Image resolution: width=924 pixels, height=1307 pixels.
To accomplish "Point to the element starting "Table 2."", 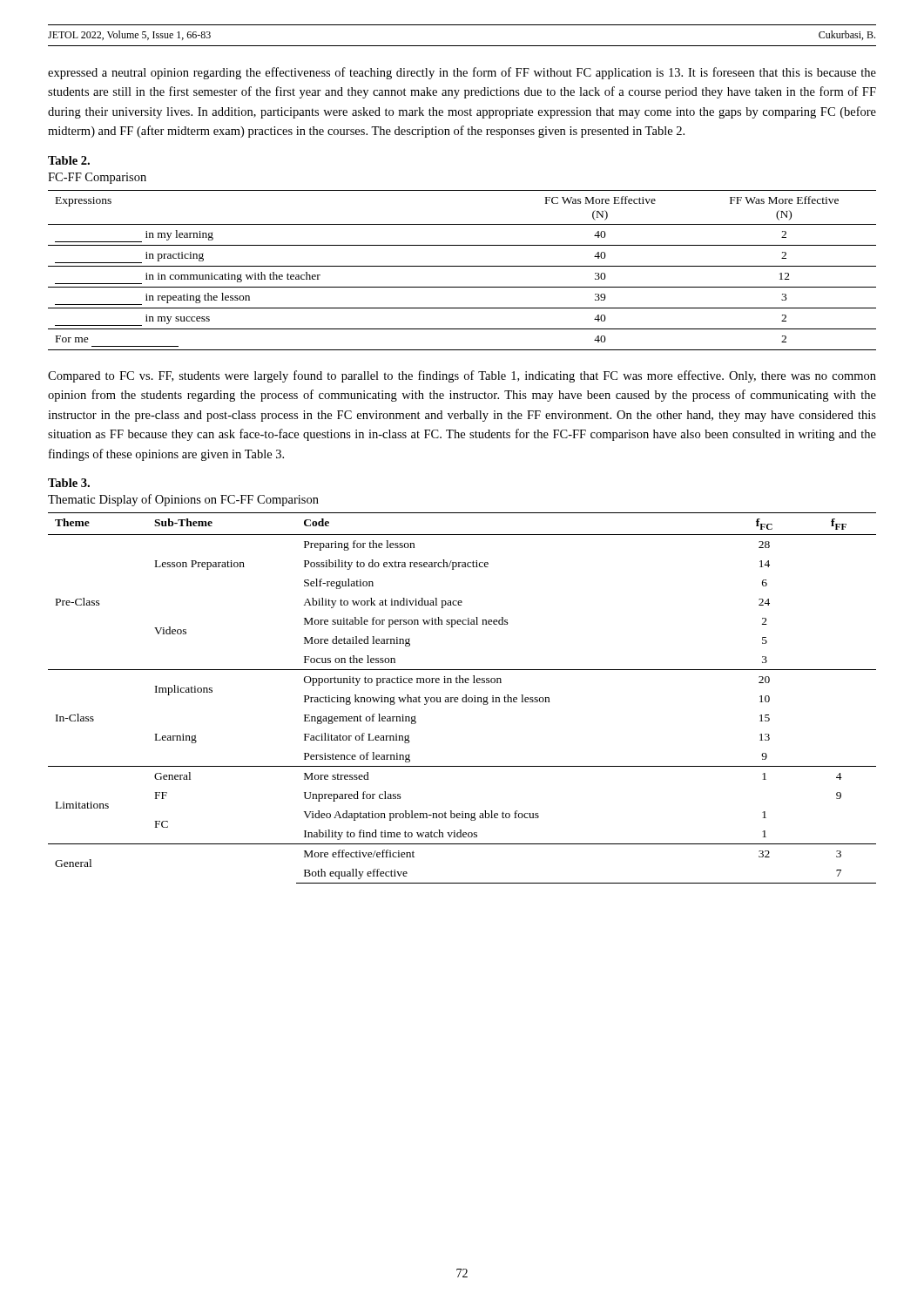I will coord(69,160).
